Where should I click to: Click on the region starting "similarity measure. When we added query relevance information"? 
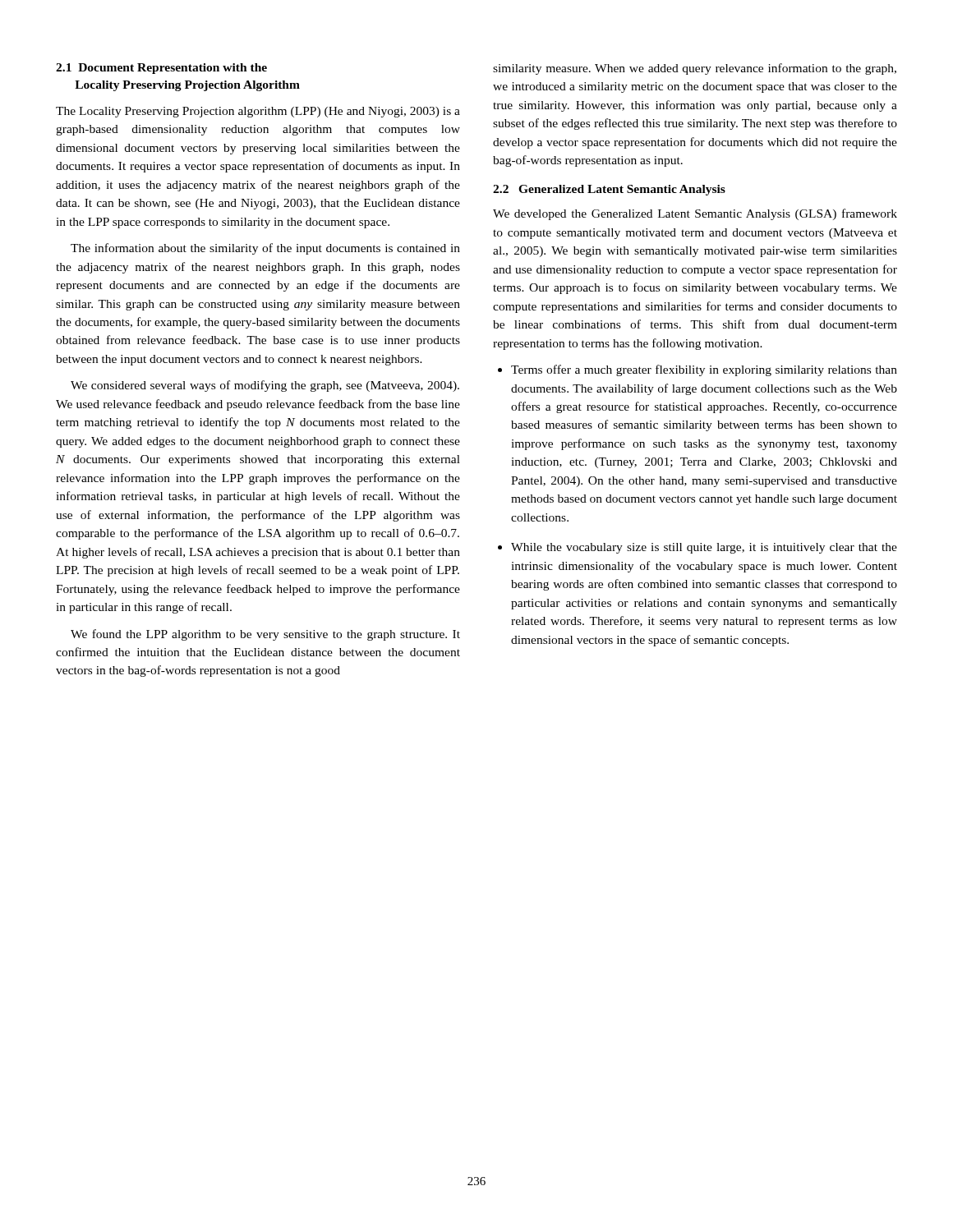[695, 115]
